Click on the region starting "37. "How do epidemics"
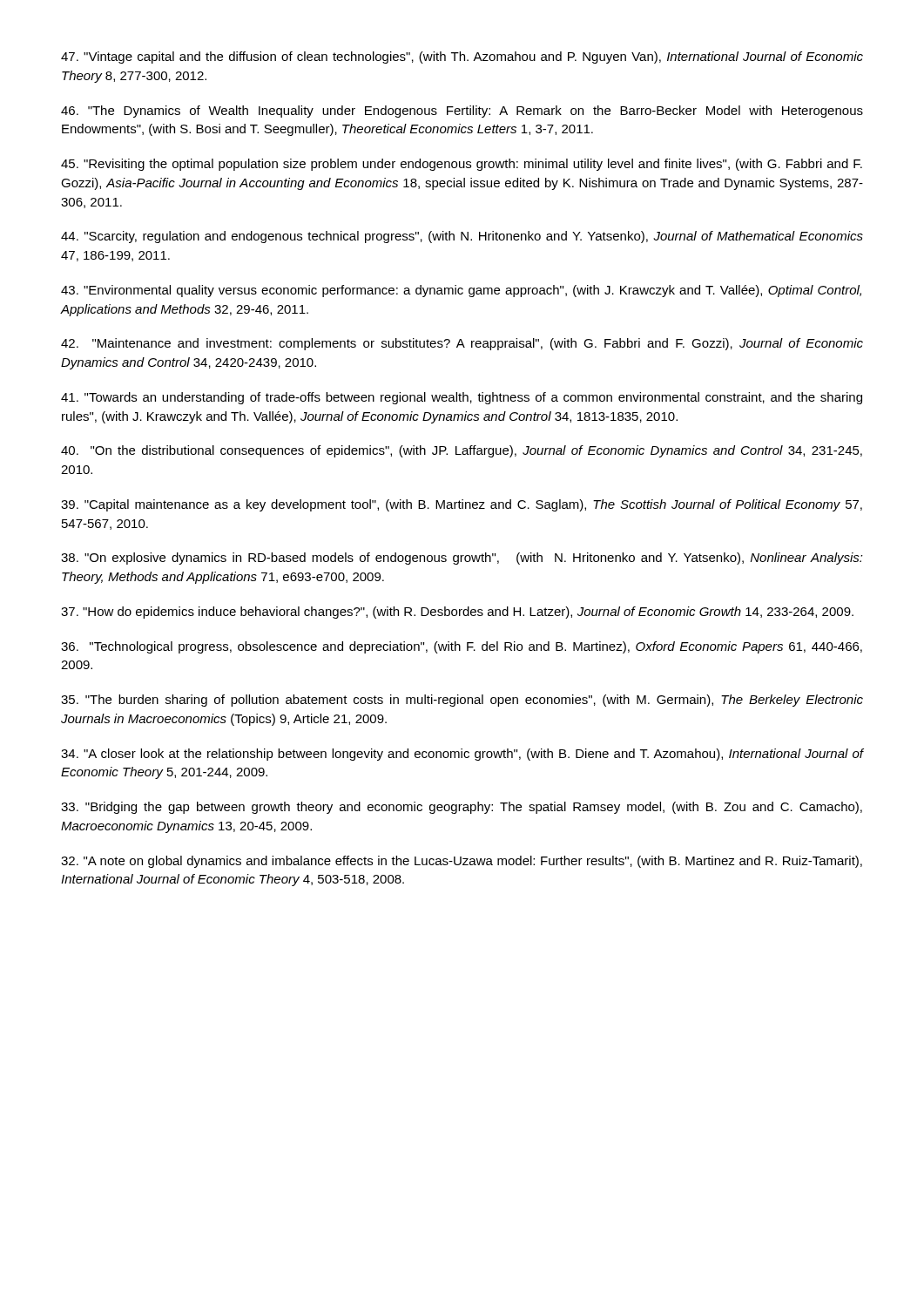Viewport: 924px width, 1307px height. (x=458, y=611)
